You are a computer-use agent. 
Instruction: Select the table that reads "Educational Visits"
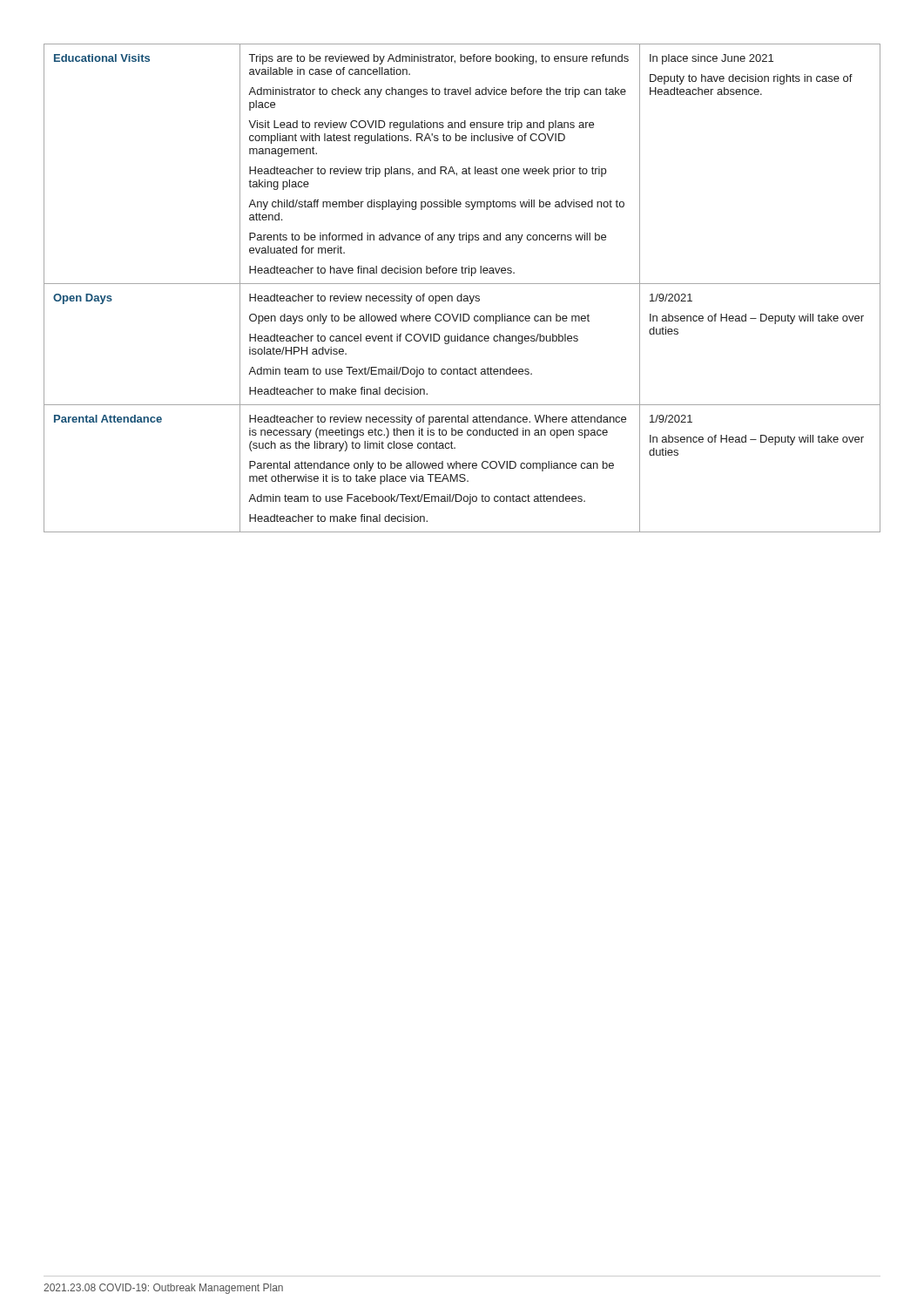(x=462, y=288)
